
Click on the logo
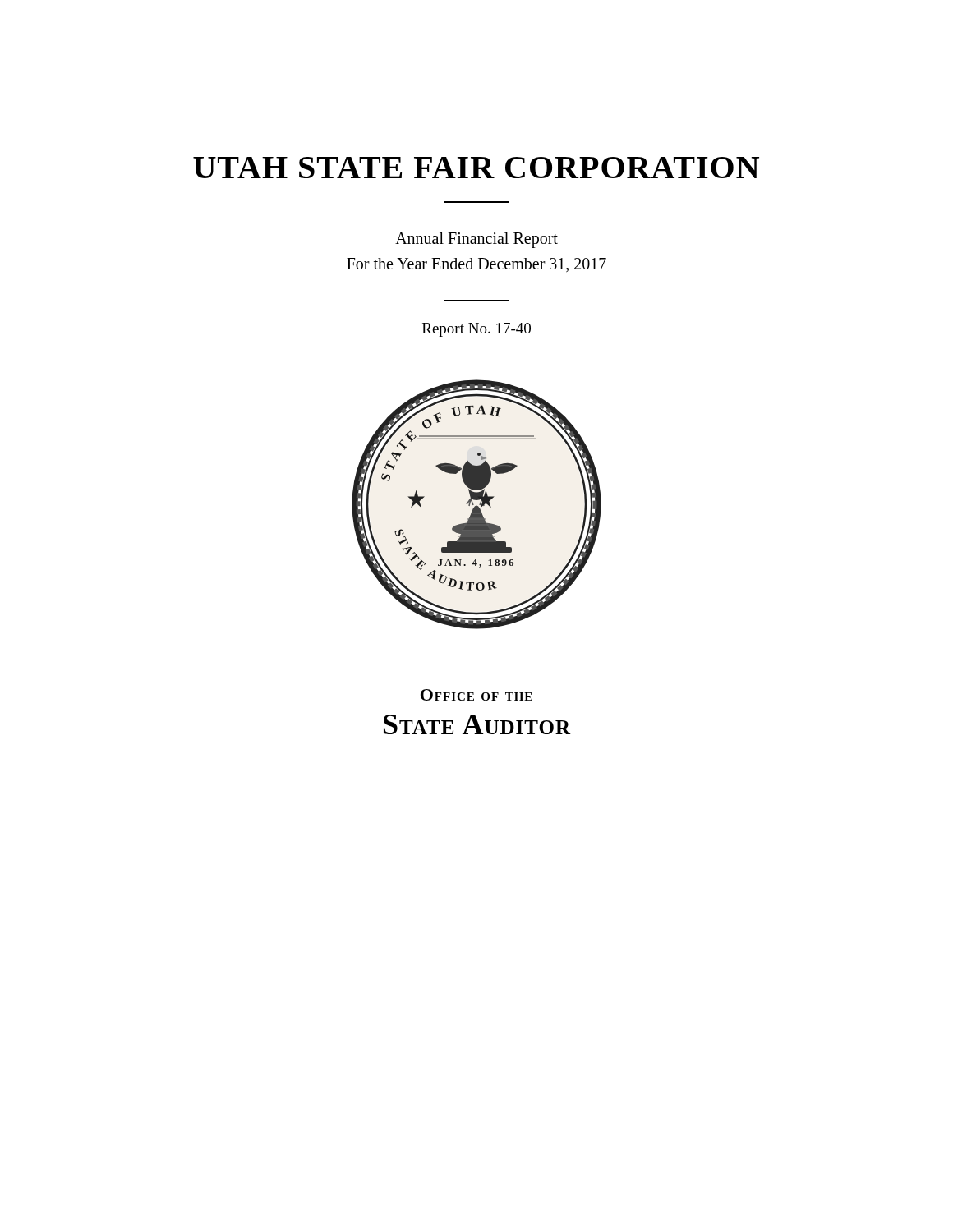click(x=476, y=506)
